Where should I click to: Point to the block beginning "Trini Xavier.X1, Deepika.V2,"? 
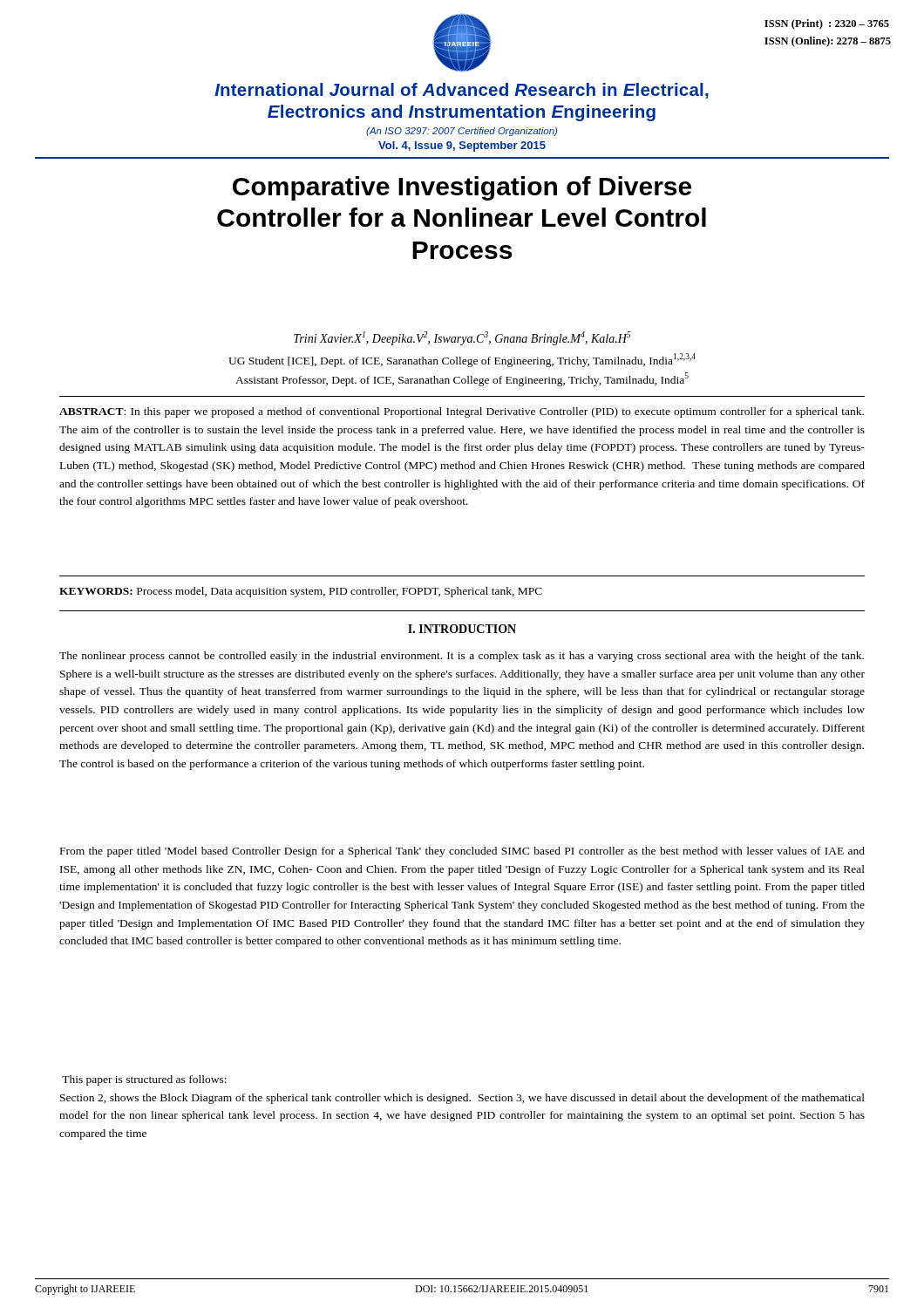coord(462,337)
